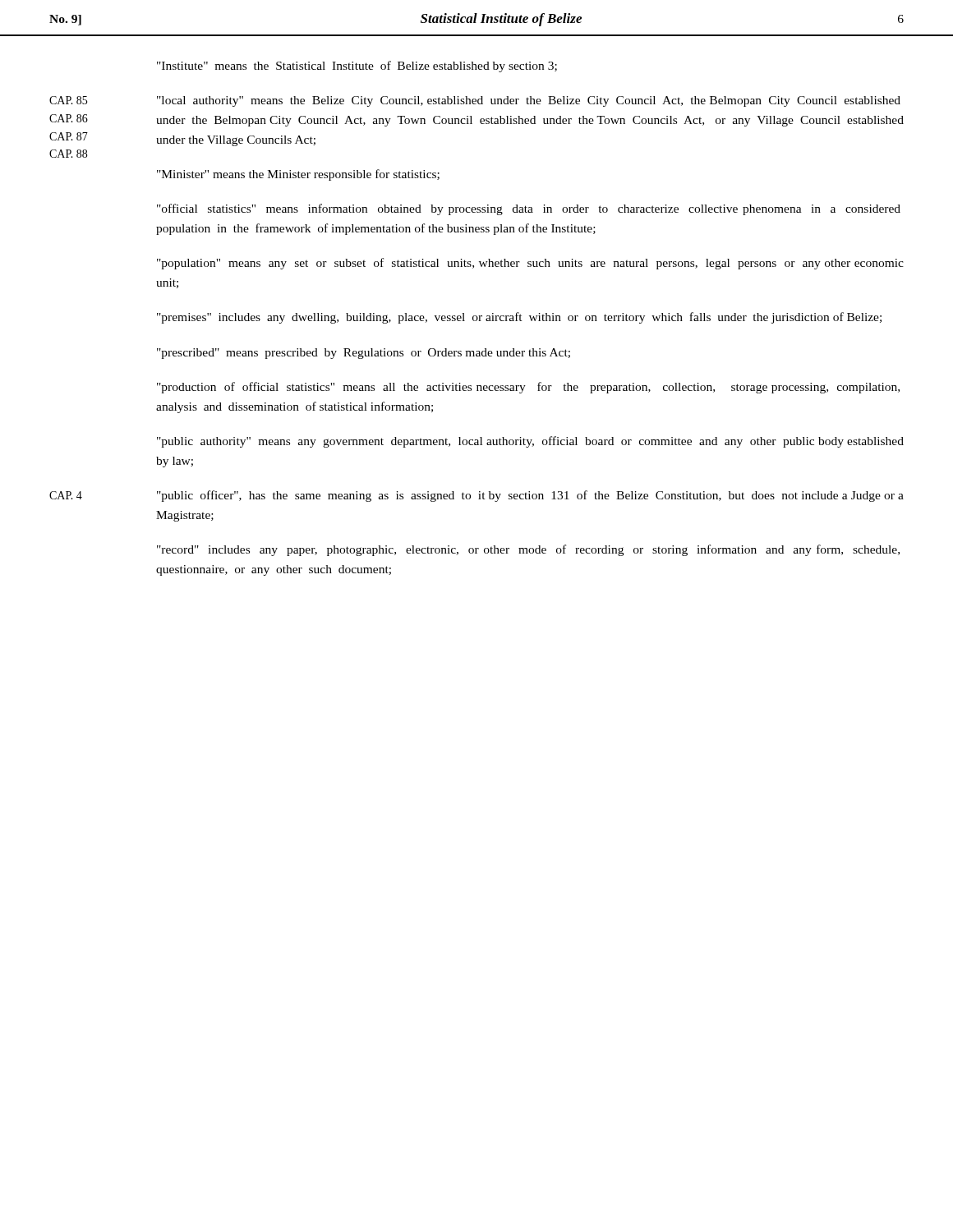
Task: Locate the block of text that opens with ""local authority" means the"
Action: click(530, 120)
